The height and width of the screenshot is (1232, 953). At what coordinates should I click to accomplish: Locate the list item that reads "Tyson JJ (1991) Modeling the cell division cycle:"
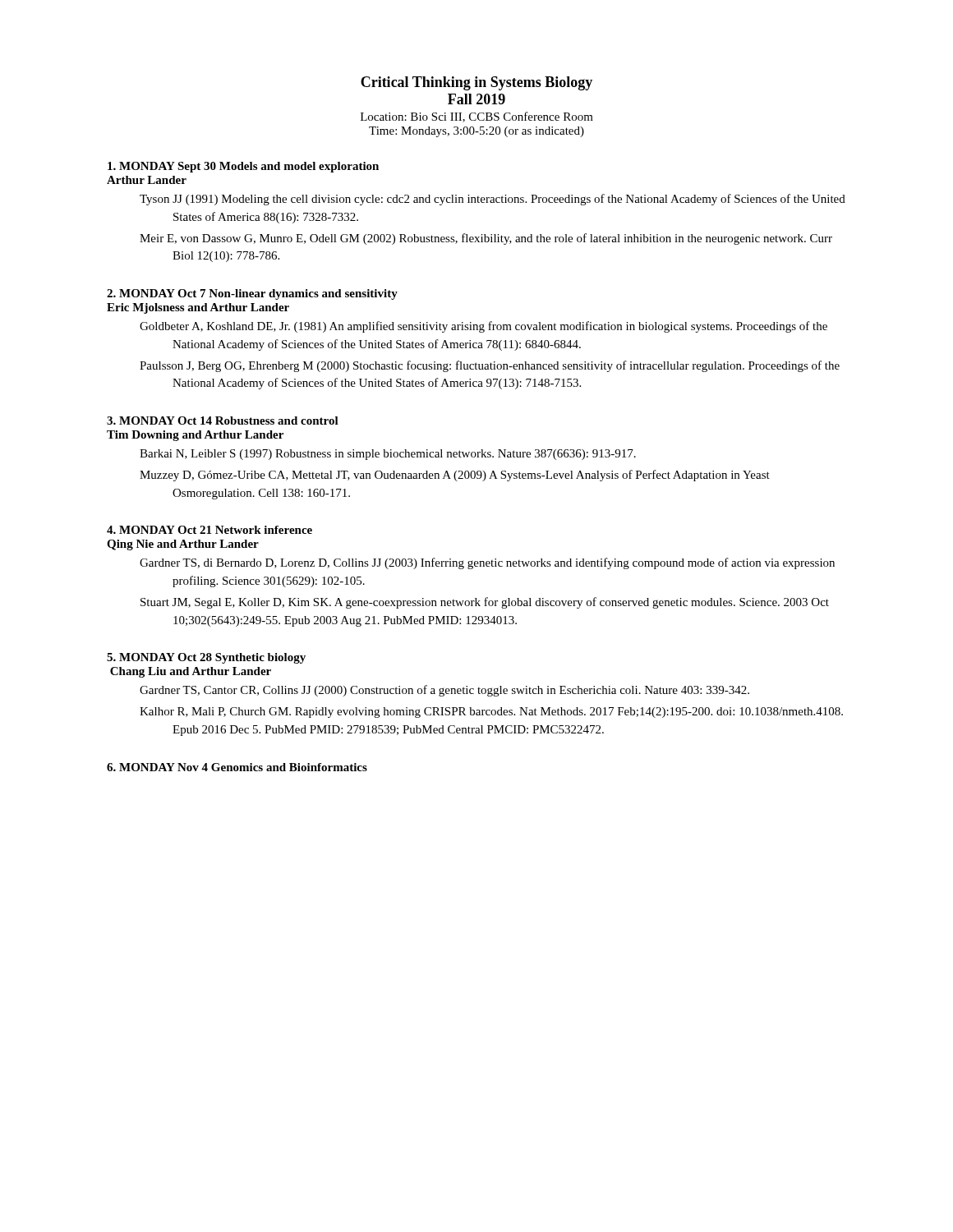493,208
